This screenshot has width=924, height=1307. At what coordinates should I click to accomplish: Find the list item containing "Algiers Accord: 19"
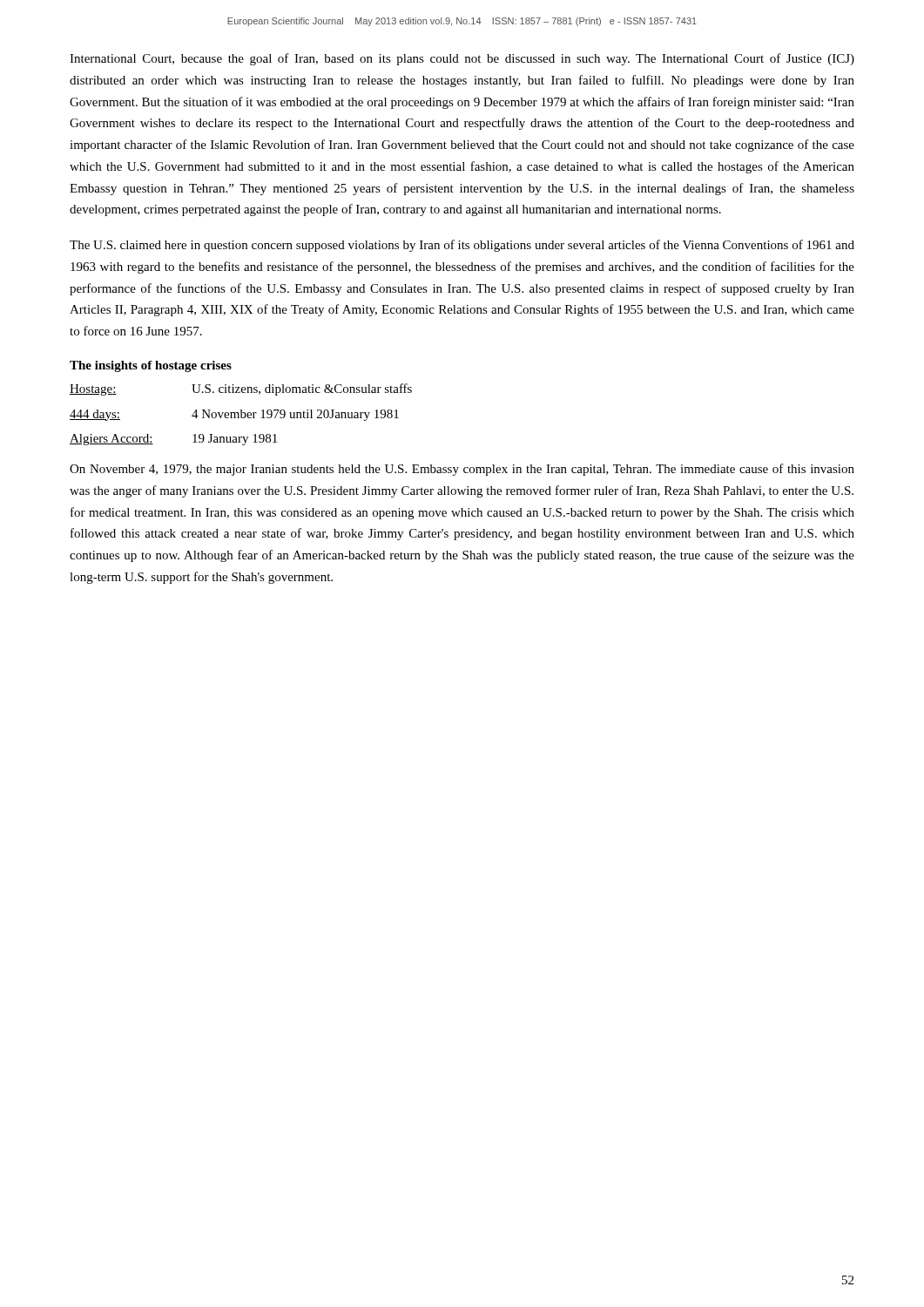(121, 440)
